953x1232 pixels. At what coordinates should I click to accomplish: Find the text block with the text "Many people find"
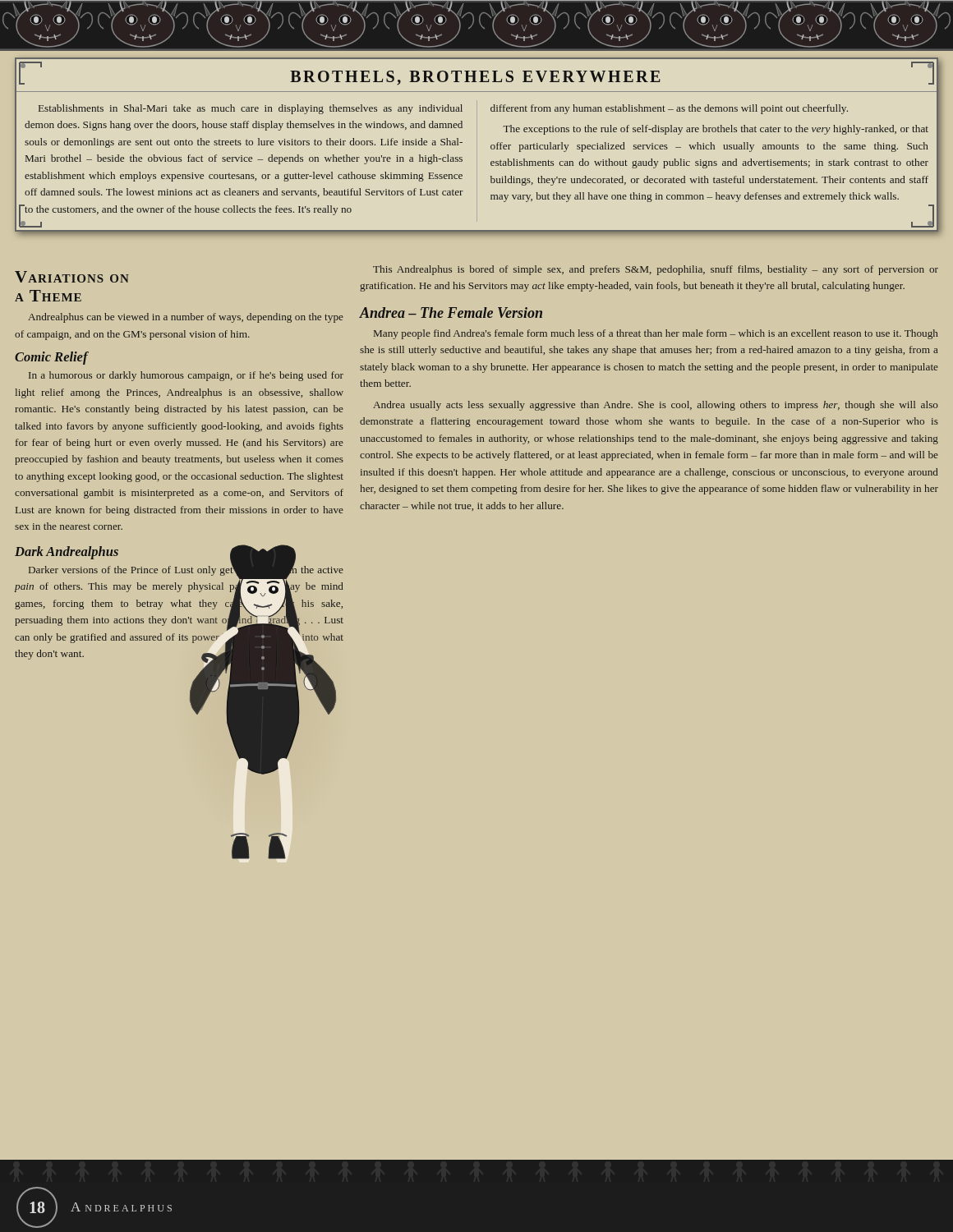pyautogui.click(x=649, y=420)
